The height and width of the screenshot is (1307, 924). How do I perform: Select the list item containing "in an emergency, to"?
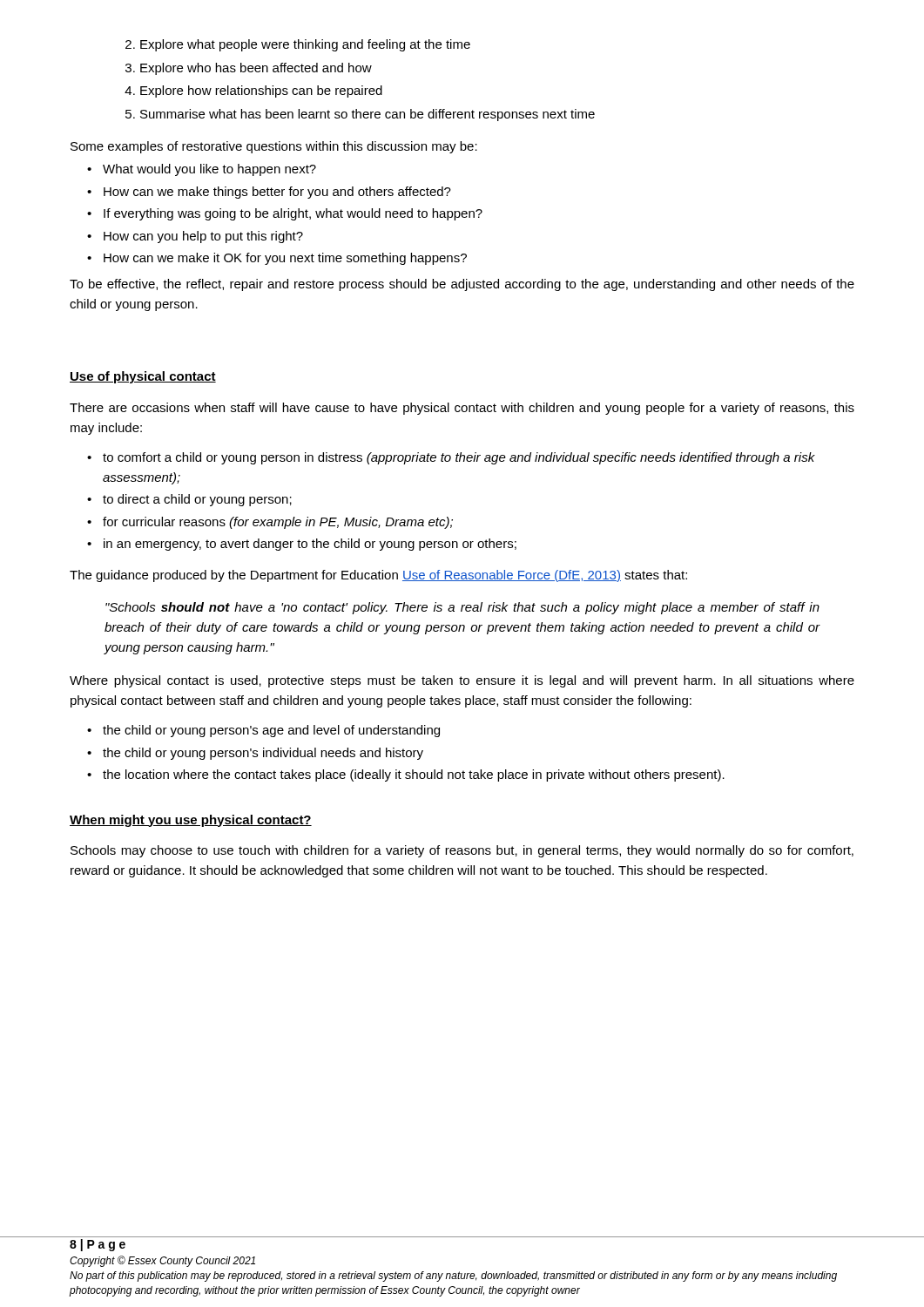[471, 544]
